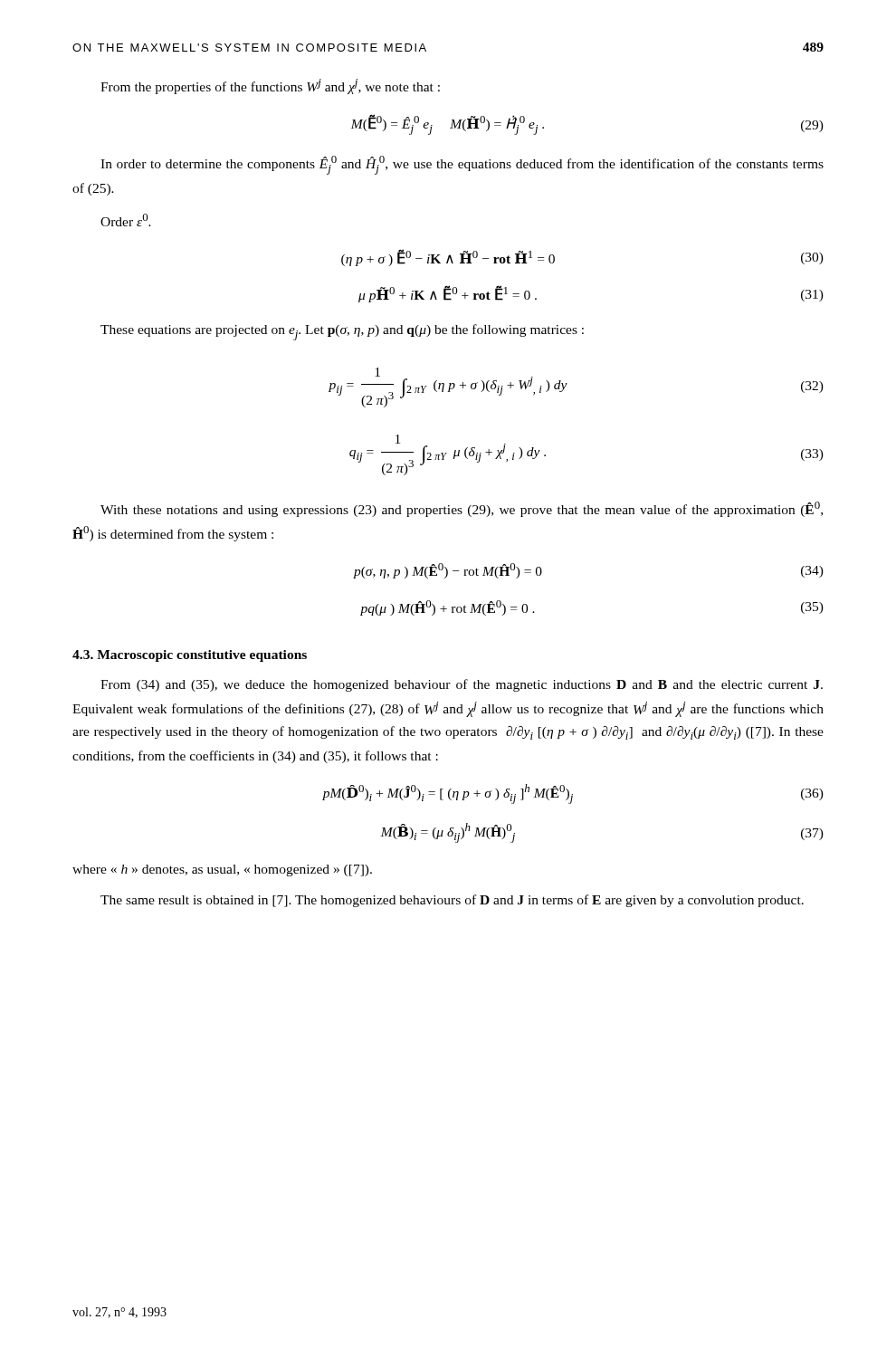Select the passage starting "From (34) and (35), we deduce the"
The width and height of the screenshot is (896, 1358).
point(448,720)
